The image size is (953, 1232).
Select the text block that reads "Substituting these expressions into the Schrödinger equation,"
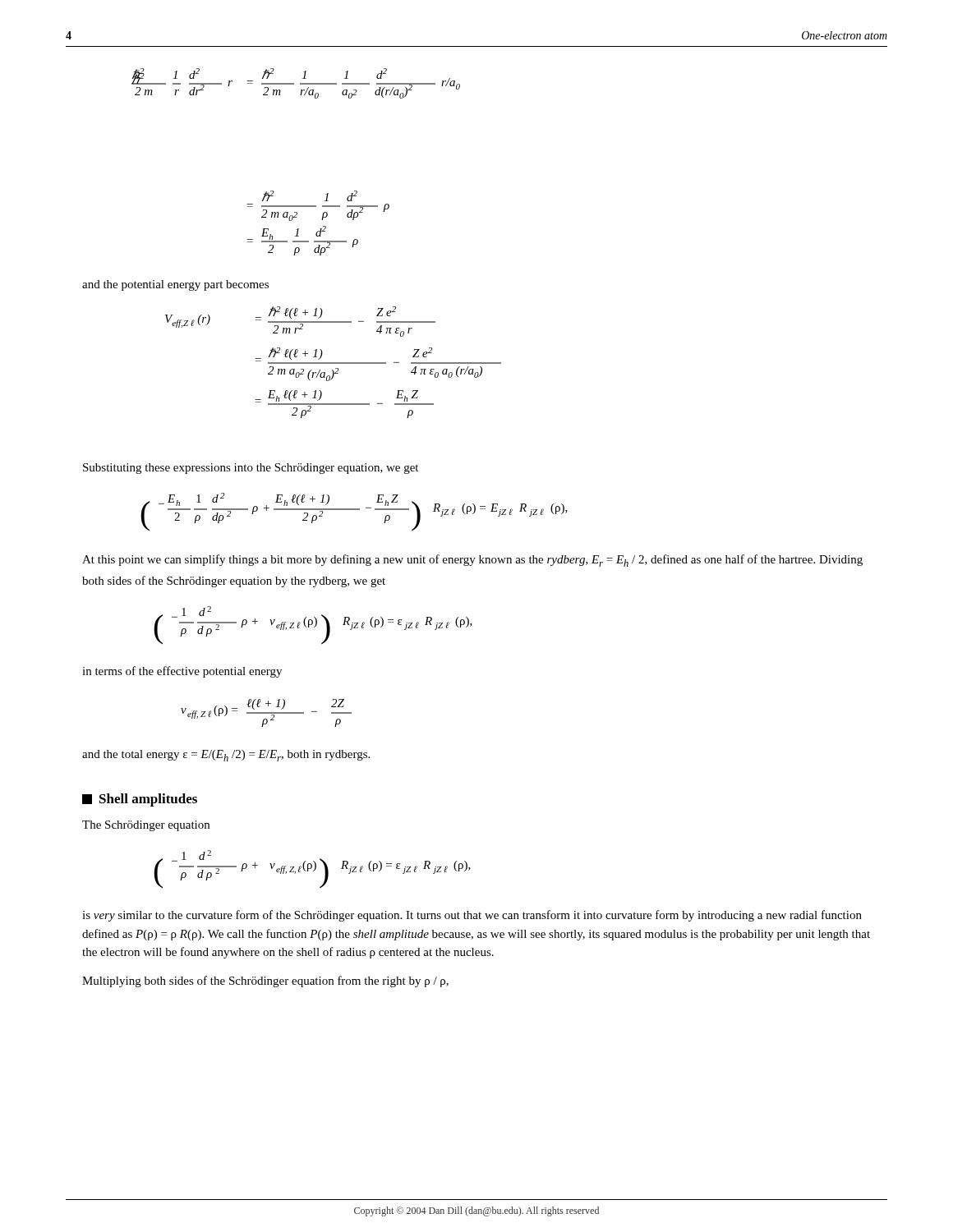tap(250, 467)
